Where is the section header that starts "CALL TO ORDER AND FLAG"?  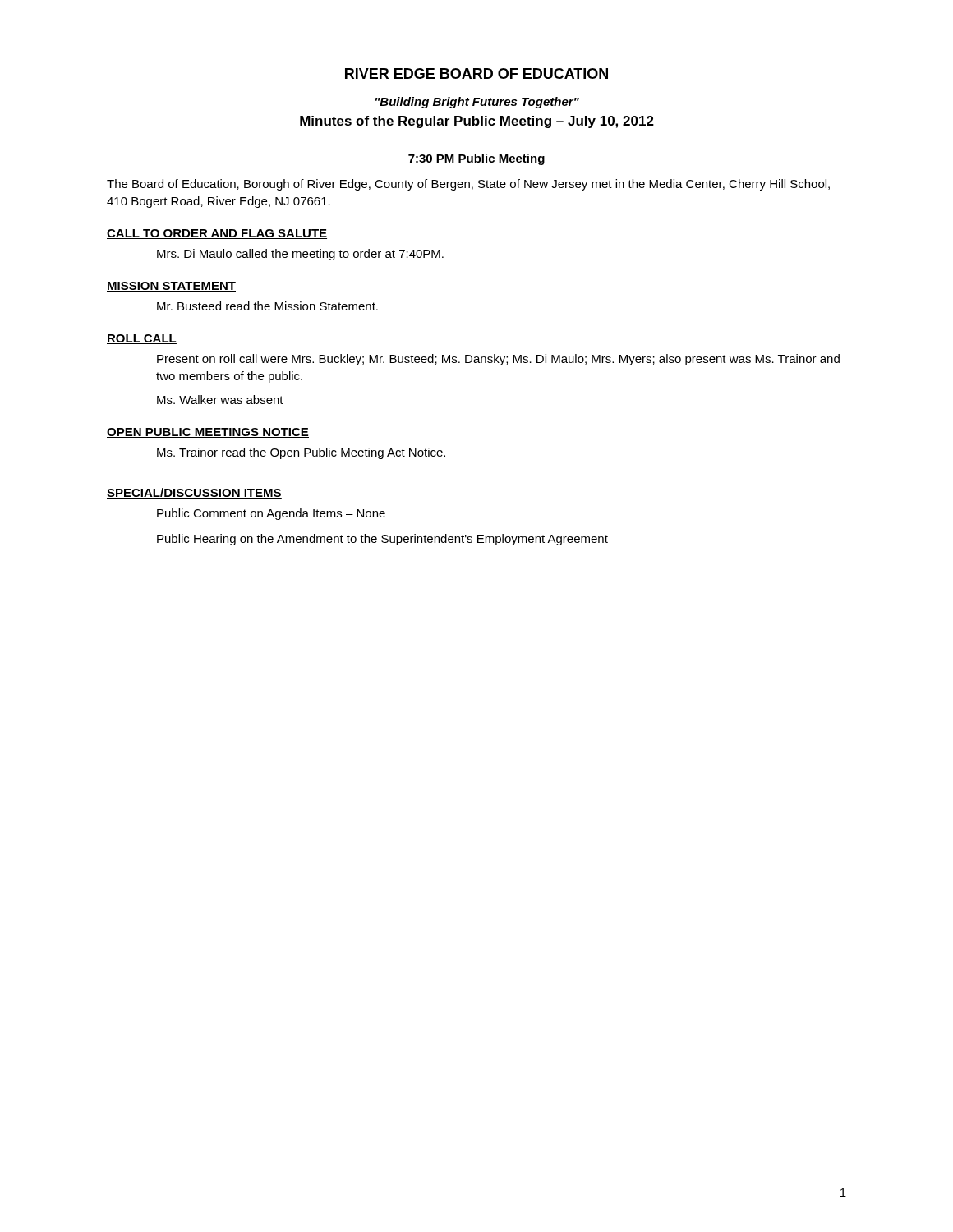tap(217, 233)
